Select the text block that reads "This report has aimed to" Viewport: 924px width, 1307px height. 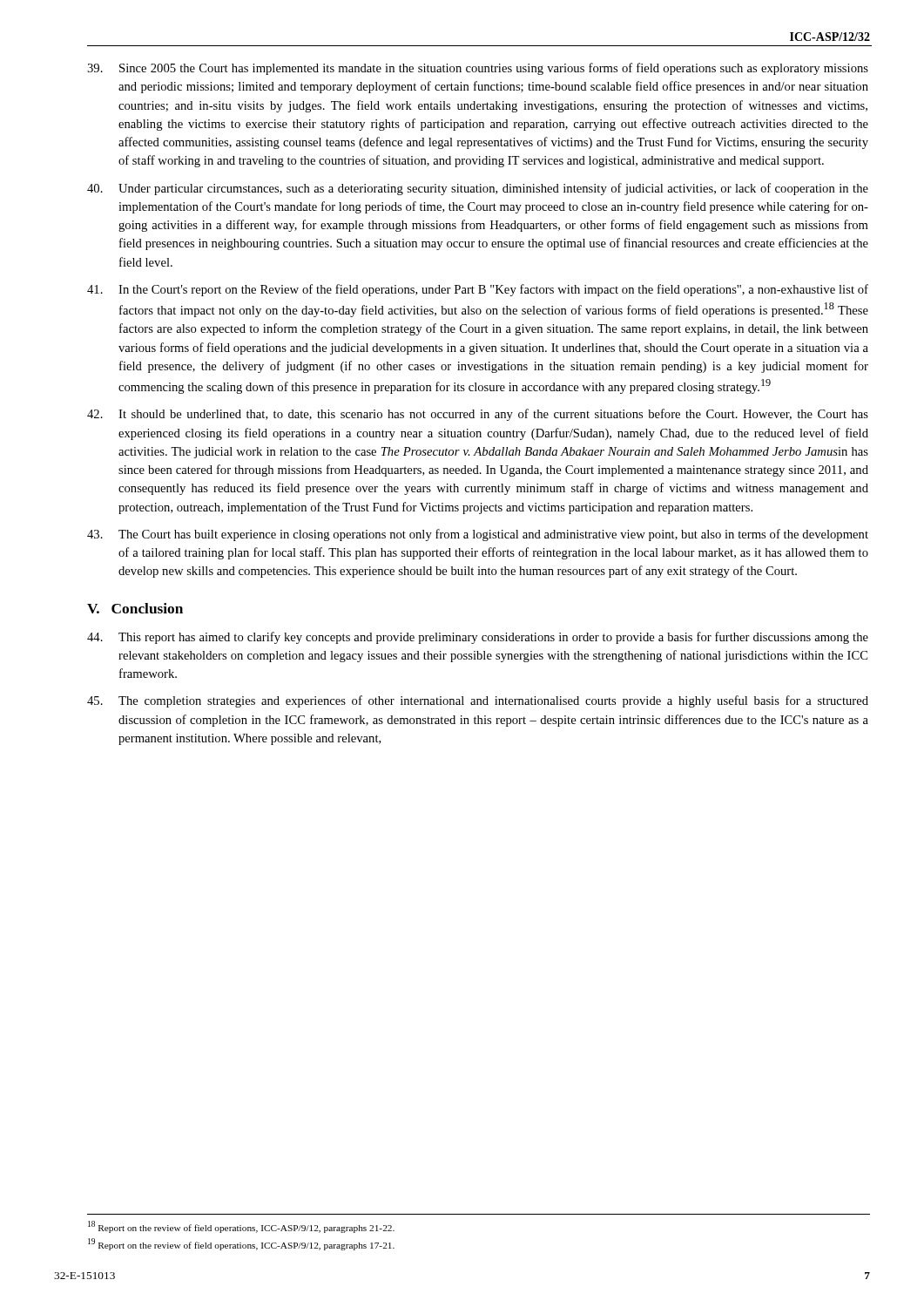pos(478,656)
